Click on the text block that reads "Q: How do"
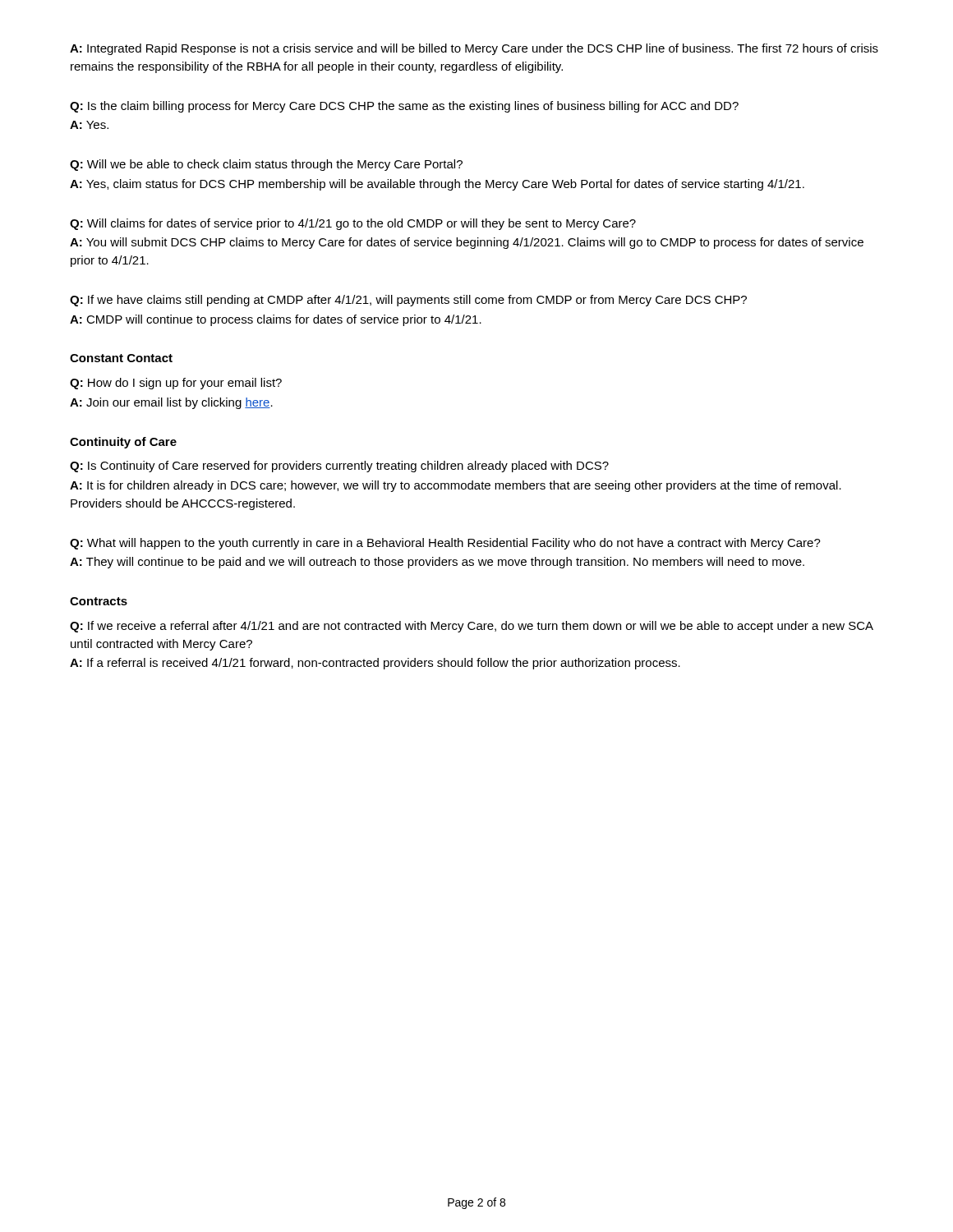This screenshot has width=953, height=1232. click(x=176, y=384)
